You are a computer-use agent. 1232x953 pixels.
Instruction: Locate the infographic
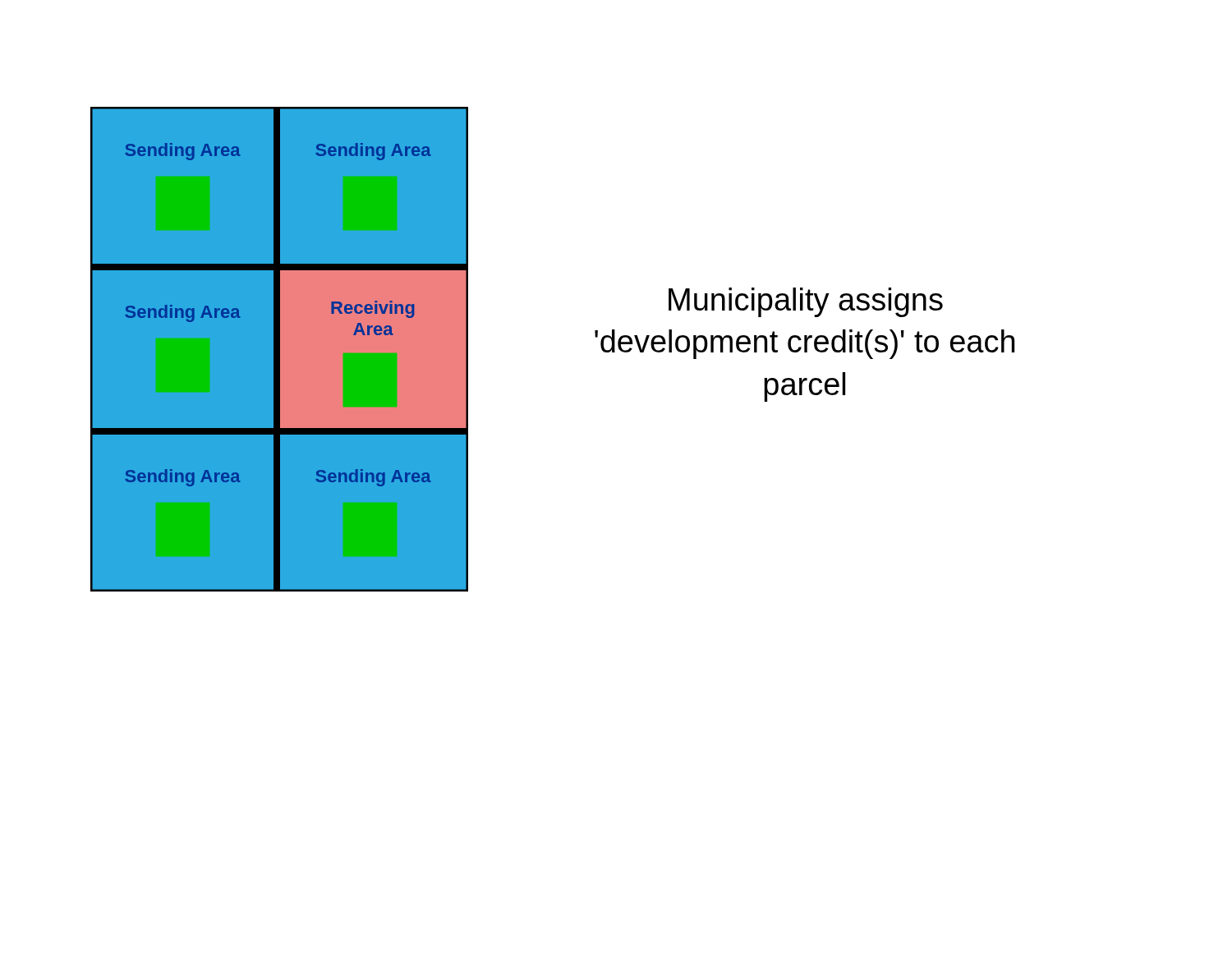tap(279, 349)
